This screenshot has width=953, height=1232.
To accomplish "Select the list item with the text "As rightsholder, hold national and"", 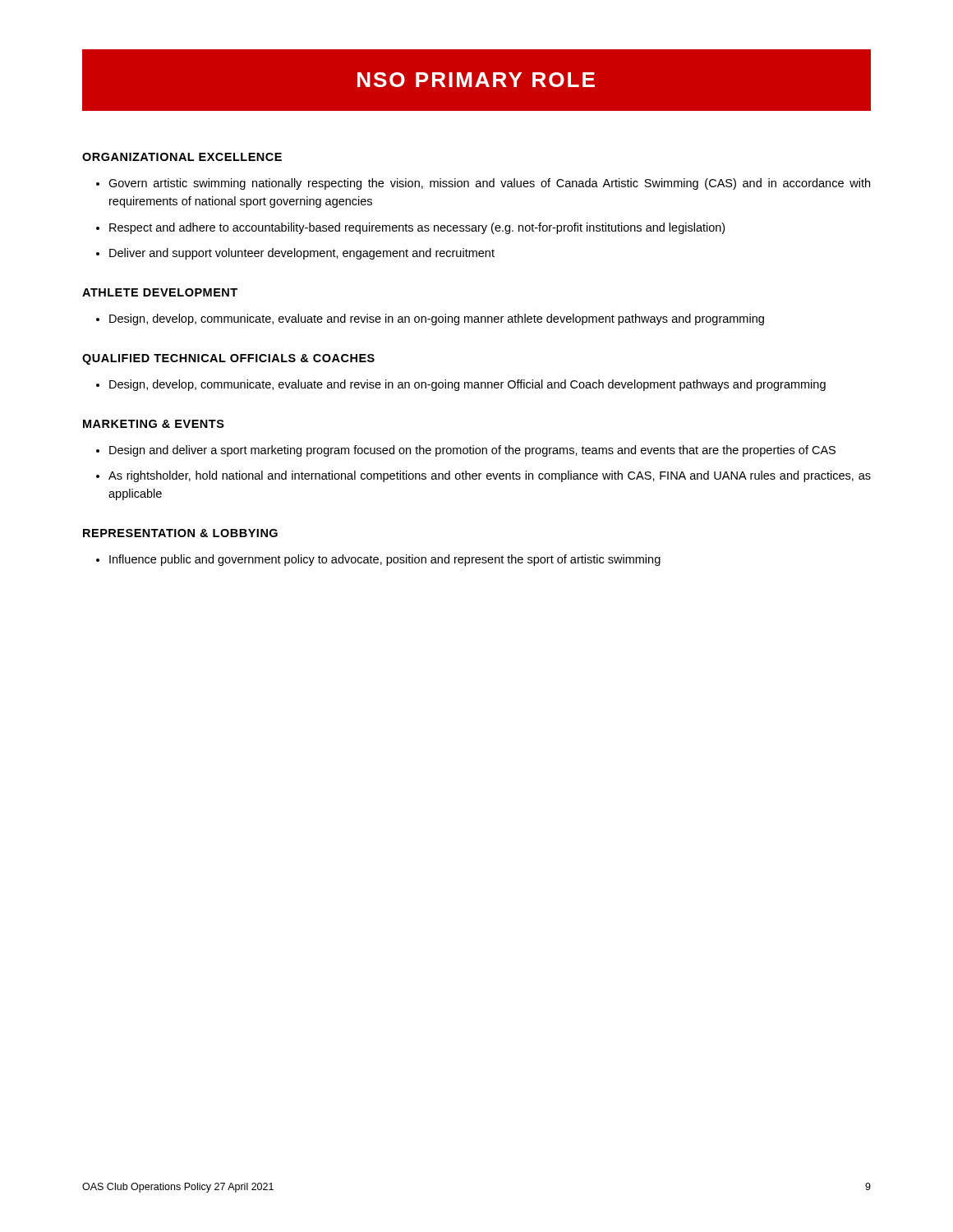I will click(x=490, y=485).
